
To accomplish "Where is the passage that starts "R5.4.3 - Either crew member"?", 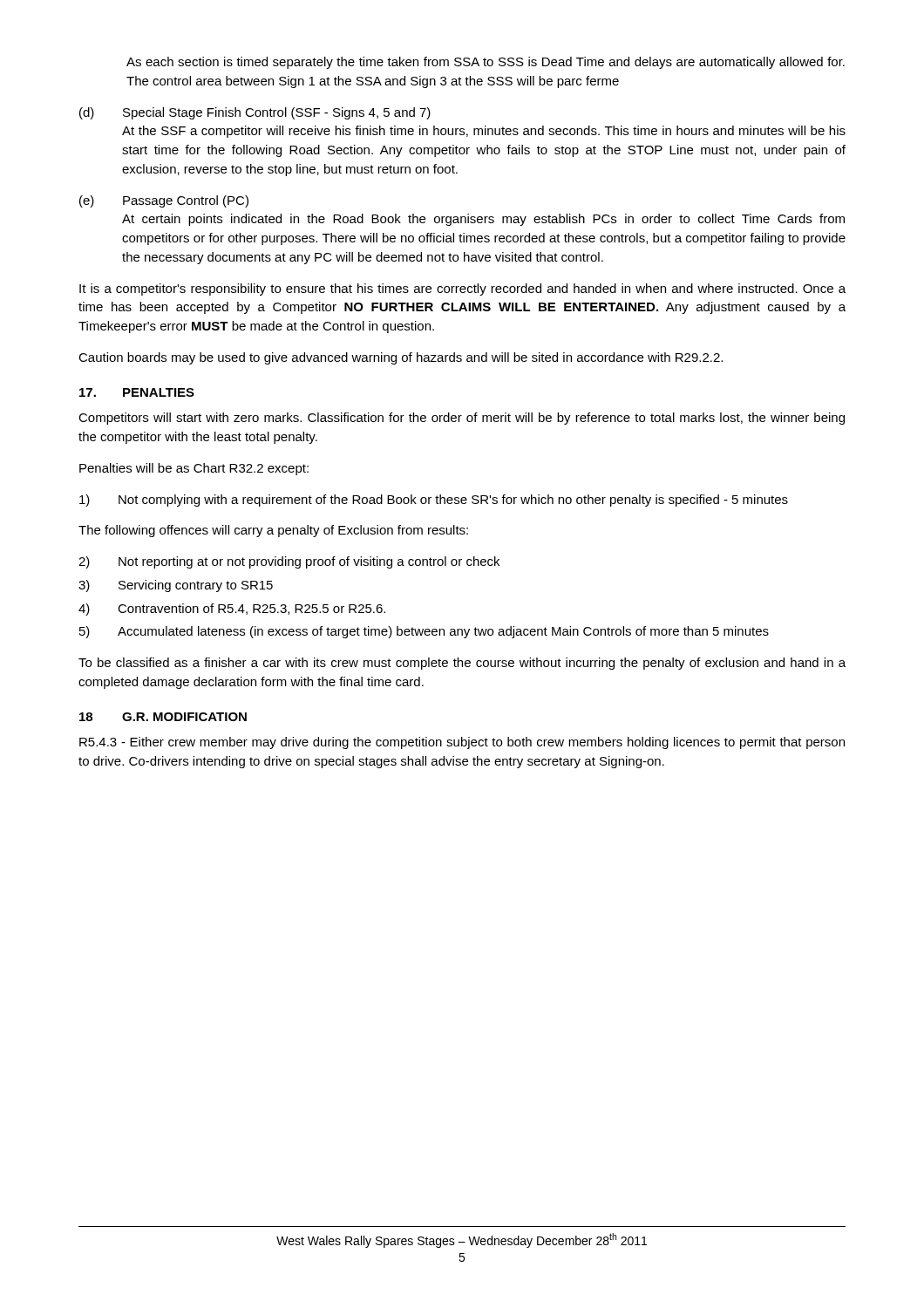I will pos(462,751).
